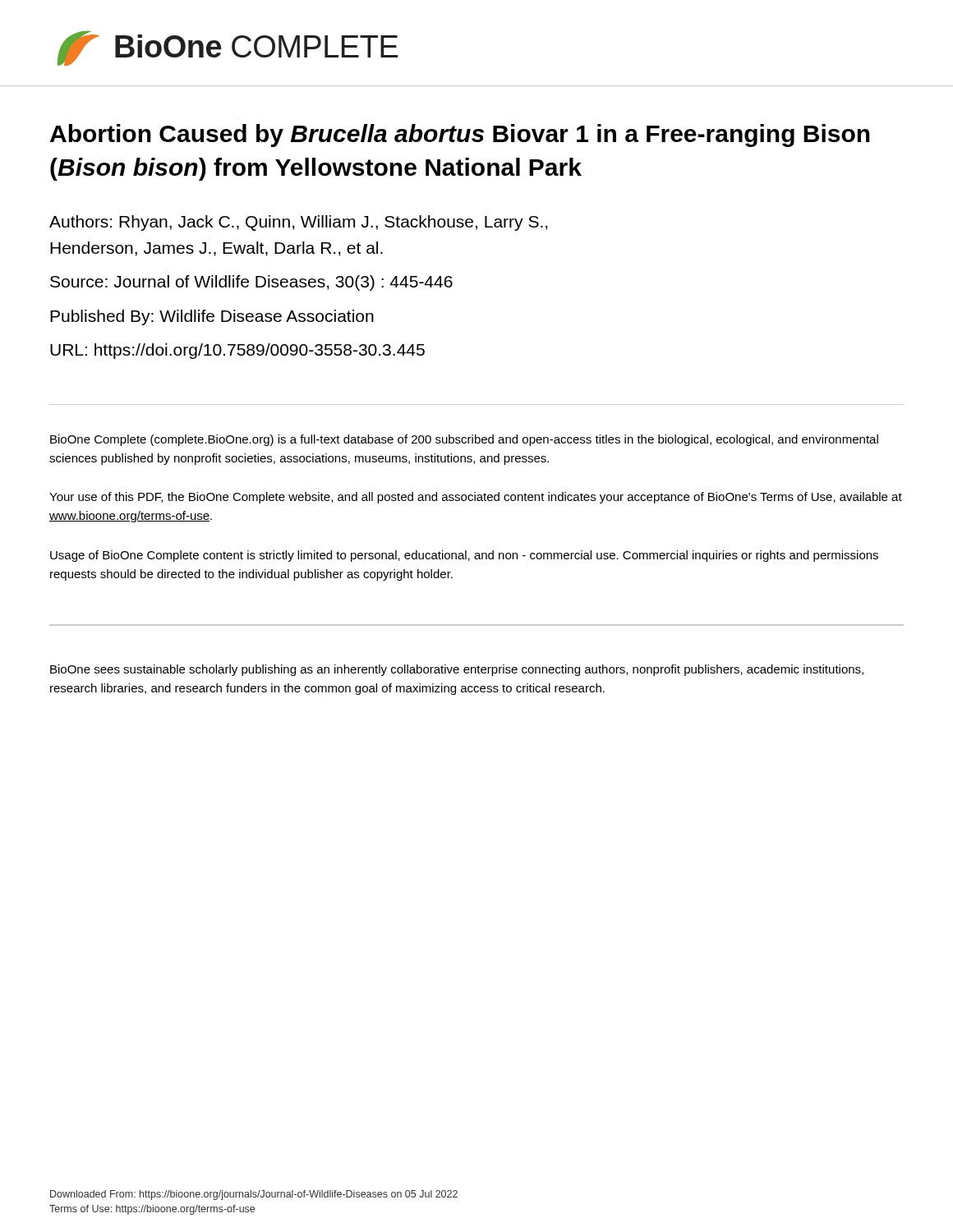This screenshot has width=953, height=1232.
Task: Locate the text block with the text "BioOne Complete (complete.BioOne.org) is"
Action: pos(476,448)
